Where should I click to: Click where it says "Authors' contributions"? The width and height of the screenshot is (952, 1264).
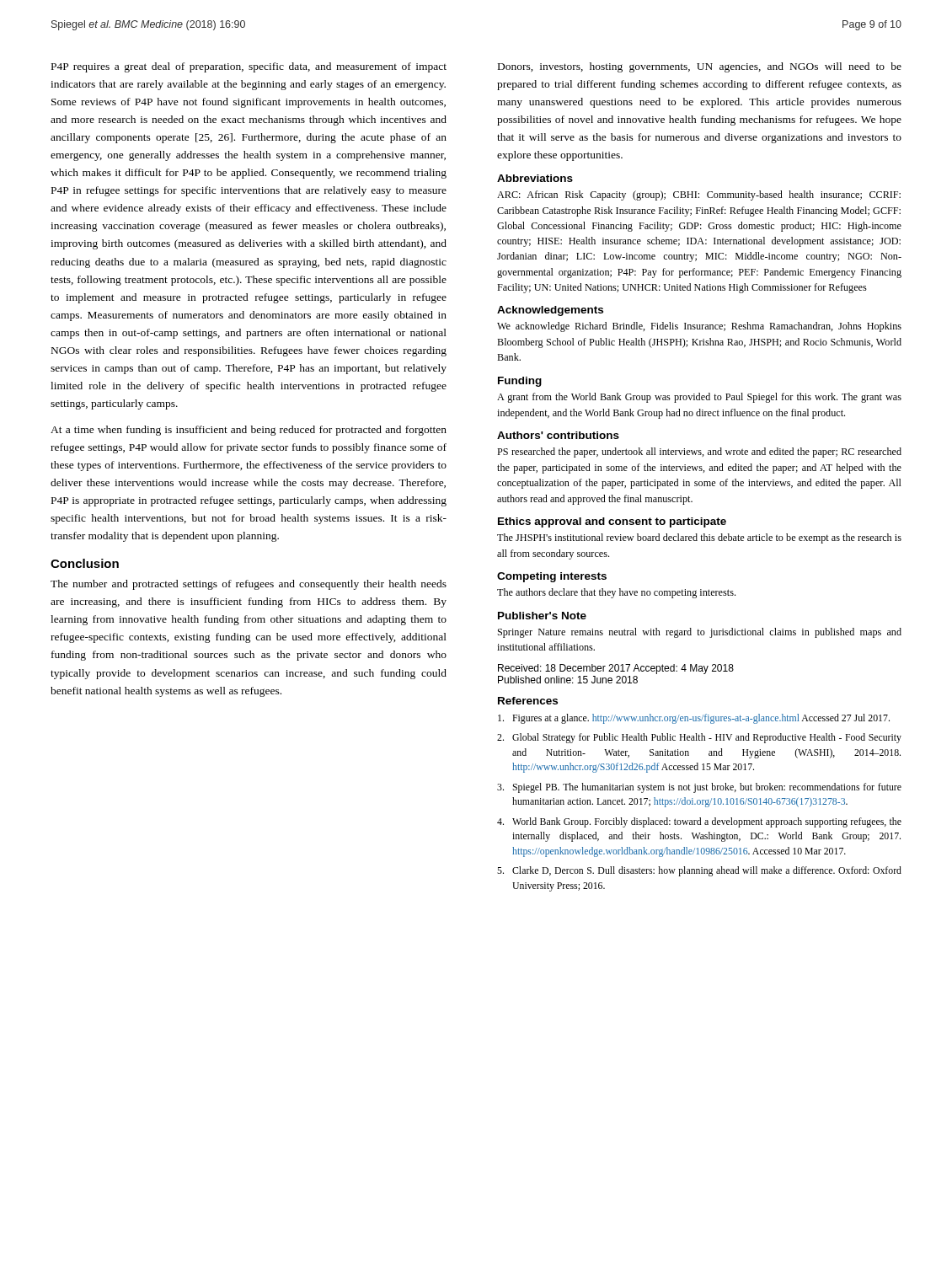tap(558, 435)
